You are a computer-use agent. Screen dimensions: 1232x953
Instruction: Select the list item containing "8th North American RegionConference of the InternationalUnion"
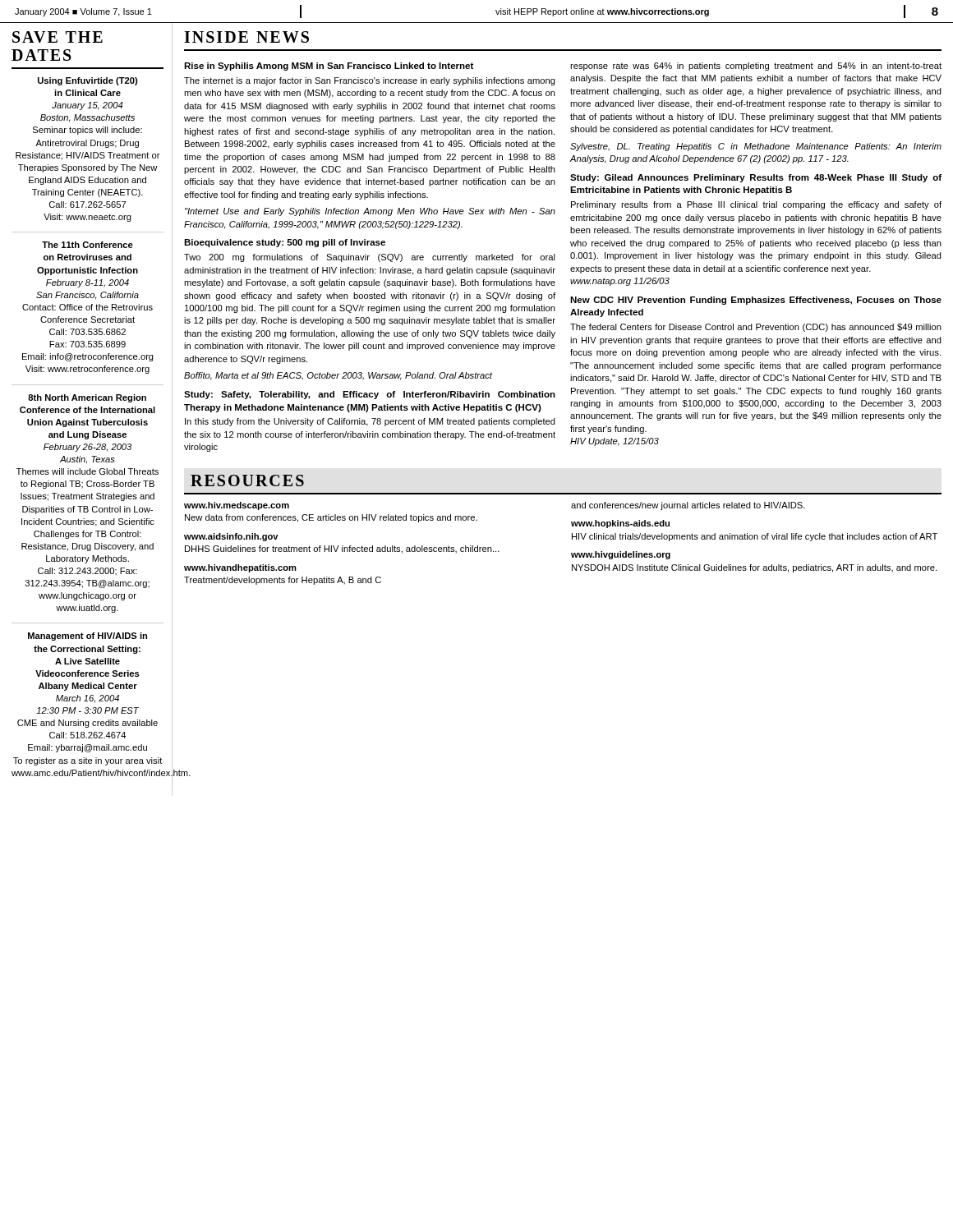tap(88, 503)
